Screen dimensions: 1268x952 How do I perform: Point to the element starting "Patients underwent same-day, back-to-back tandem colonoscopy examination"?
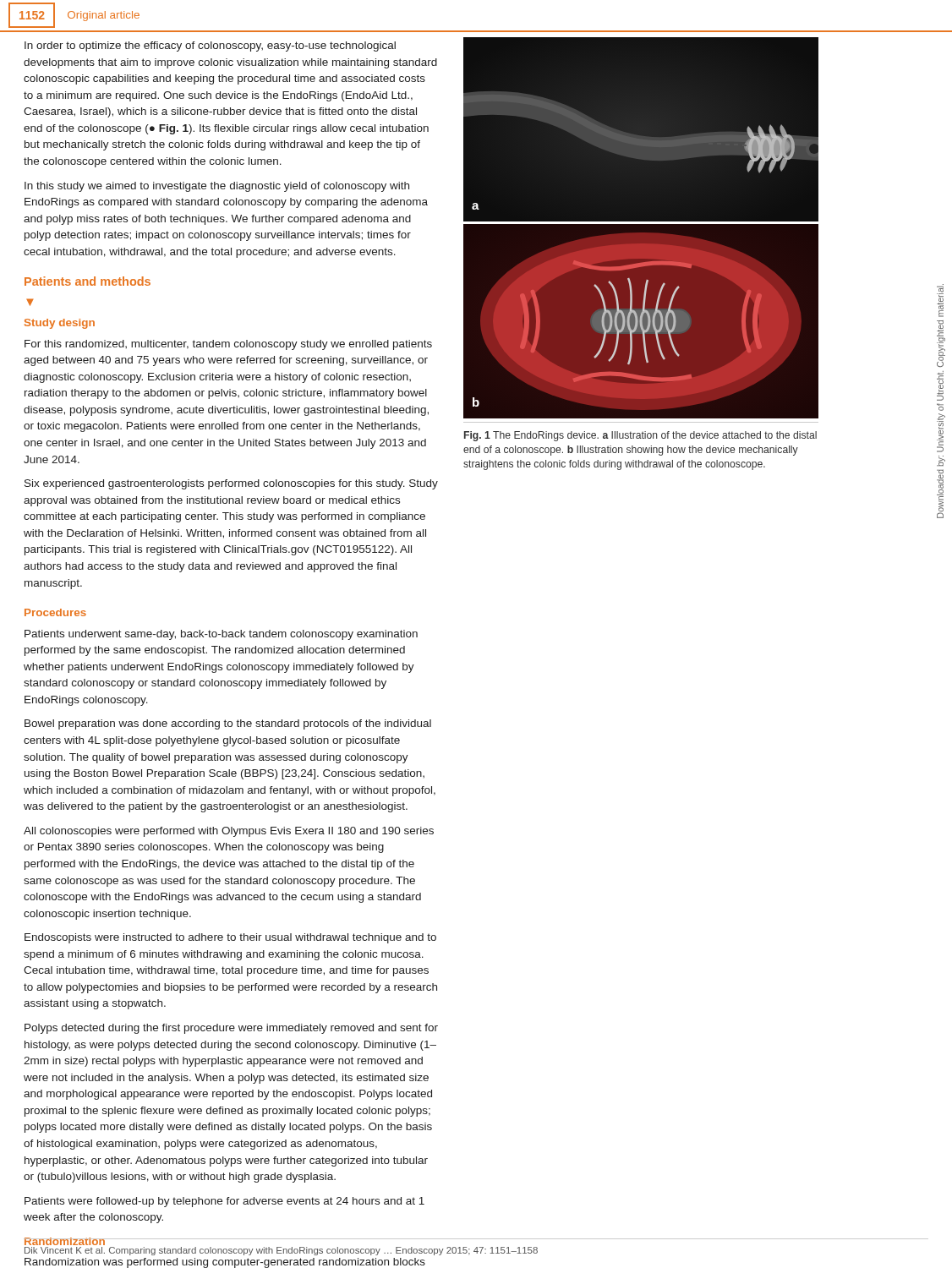(x=231, y=667)
